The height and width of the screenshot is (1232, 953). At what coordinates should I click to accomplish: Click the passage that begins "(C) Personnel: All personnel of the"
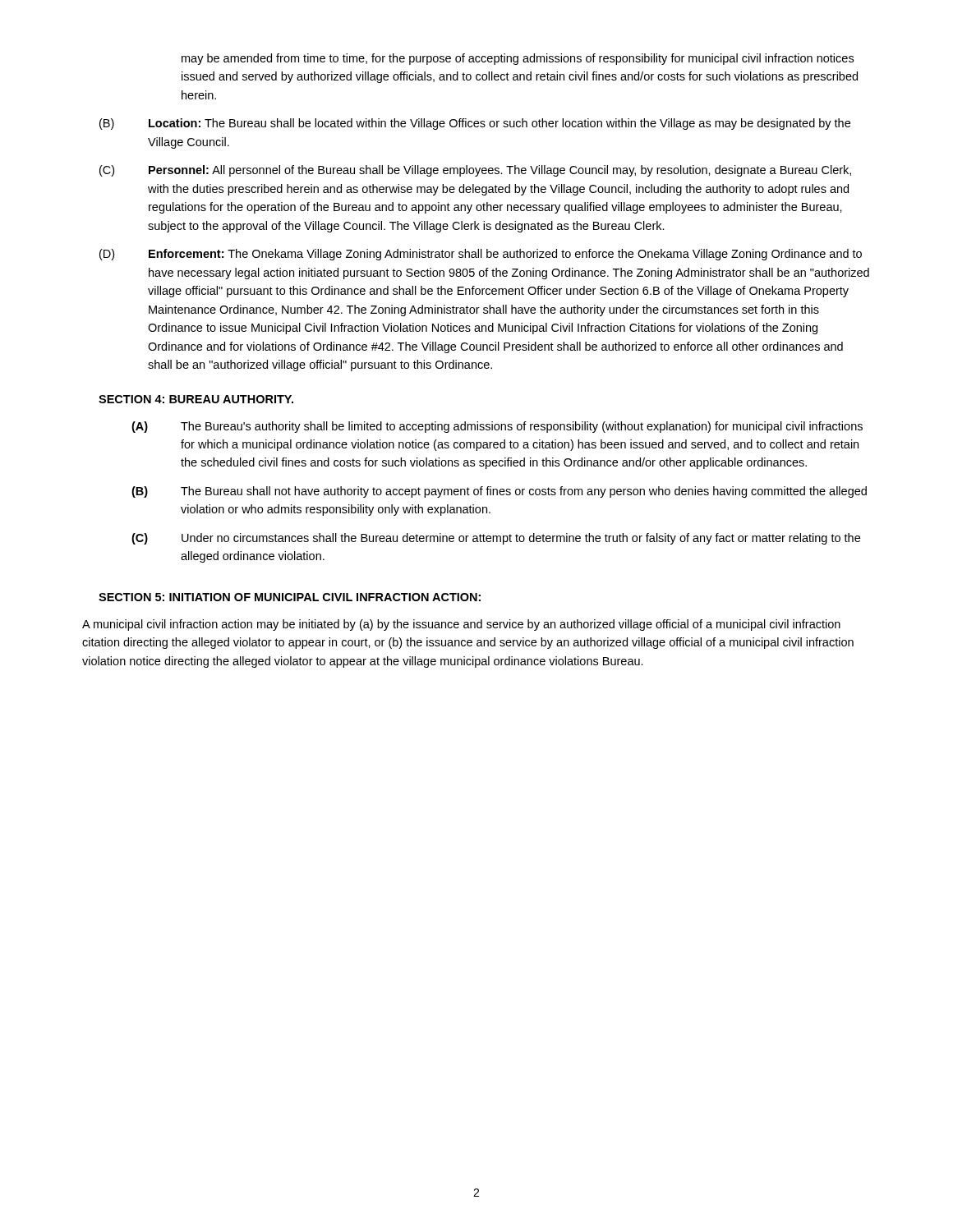point(476,198)
